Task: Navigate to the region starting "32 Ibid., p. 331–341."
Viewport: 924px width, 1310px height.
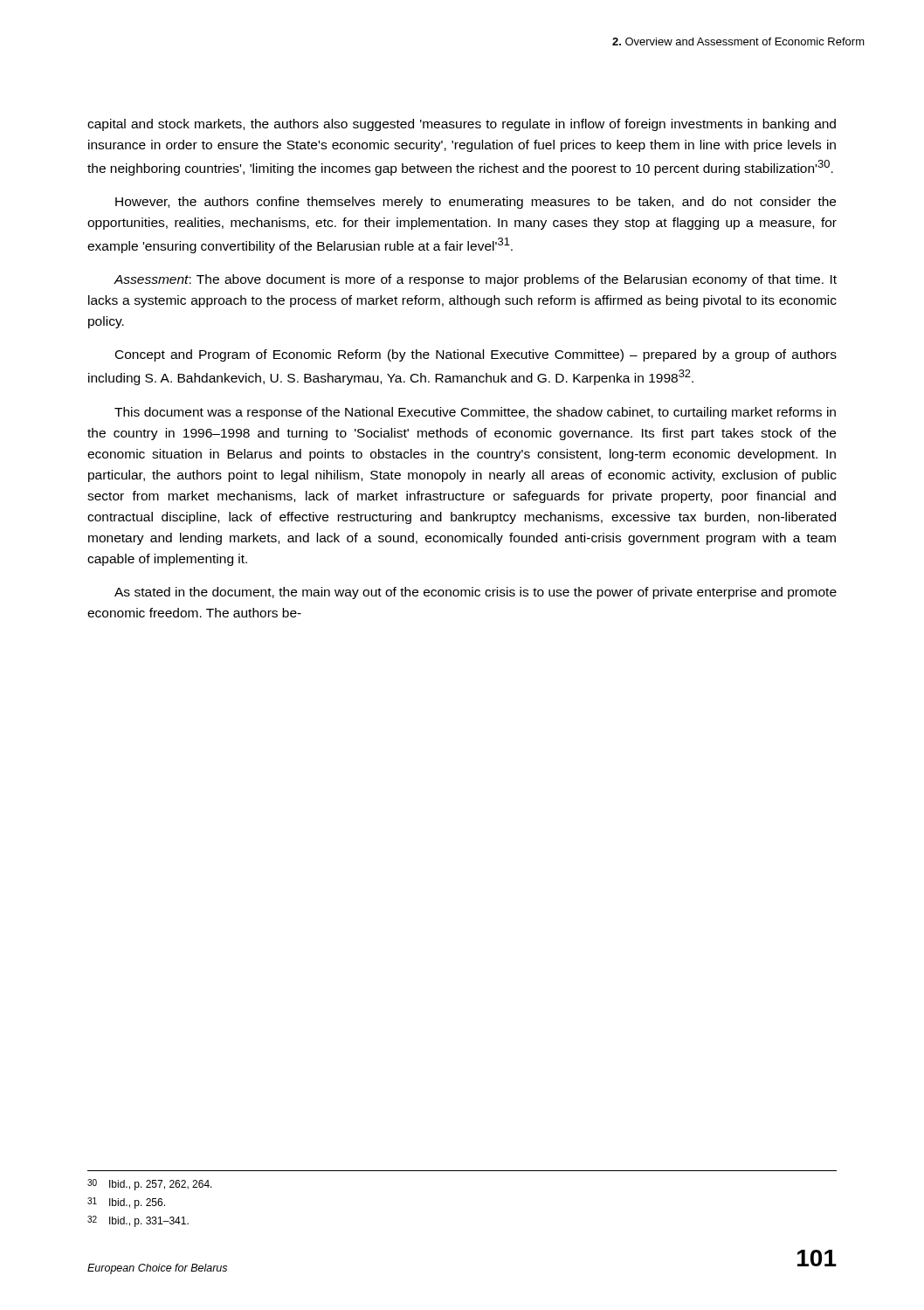Action: tap(138, 1222)
